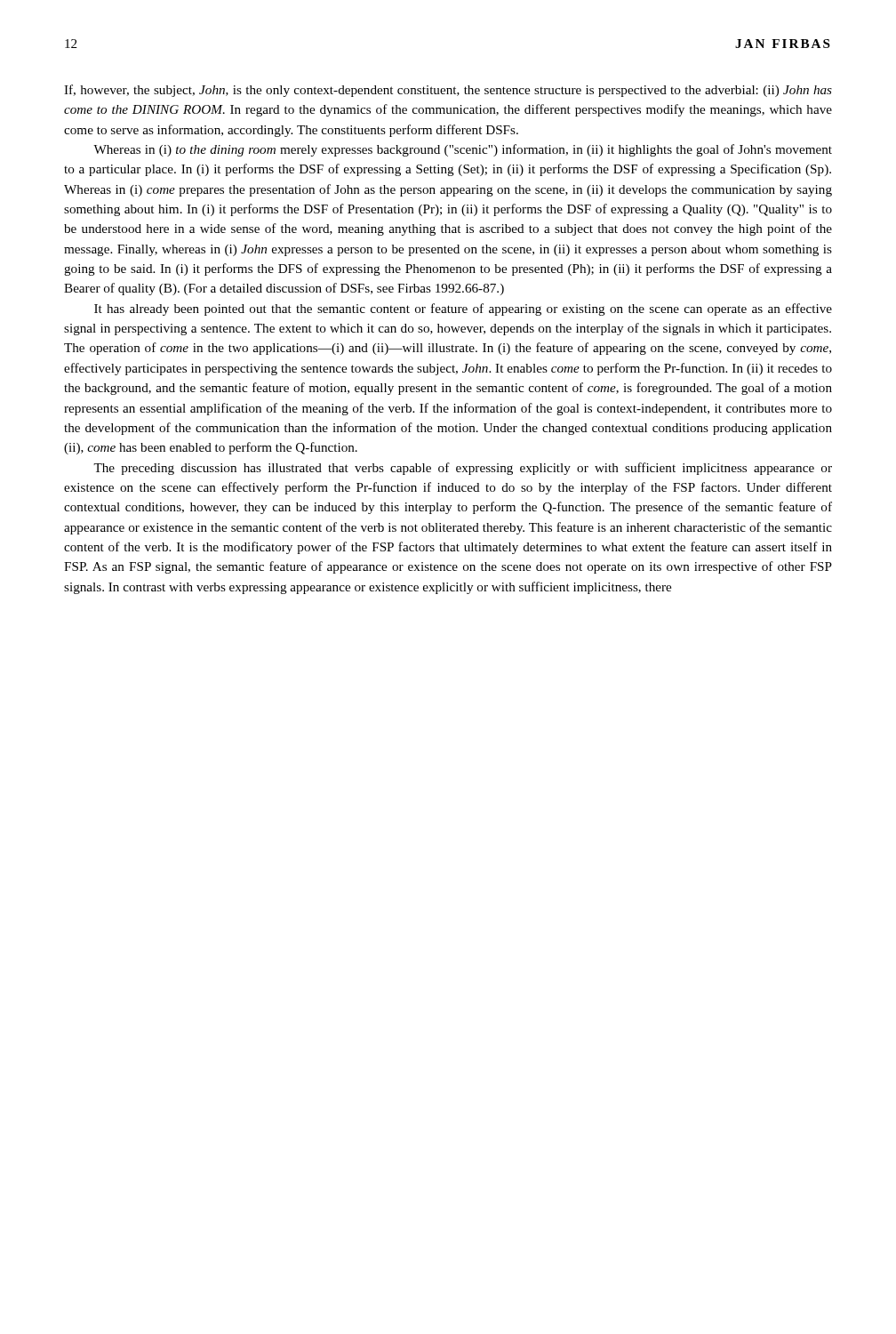Image resolution: width=896 pixels, height=1334 pixels.
Task: Locate the element starting "If, however, the subject, John, is the"
Action: pyautogui.click(x=448, y=110)
